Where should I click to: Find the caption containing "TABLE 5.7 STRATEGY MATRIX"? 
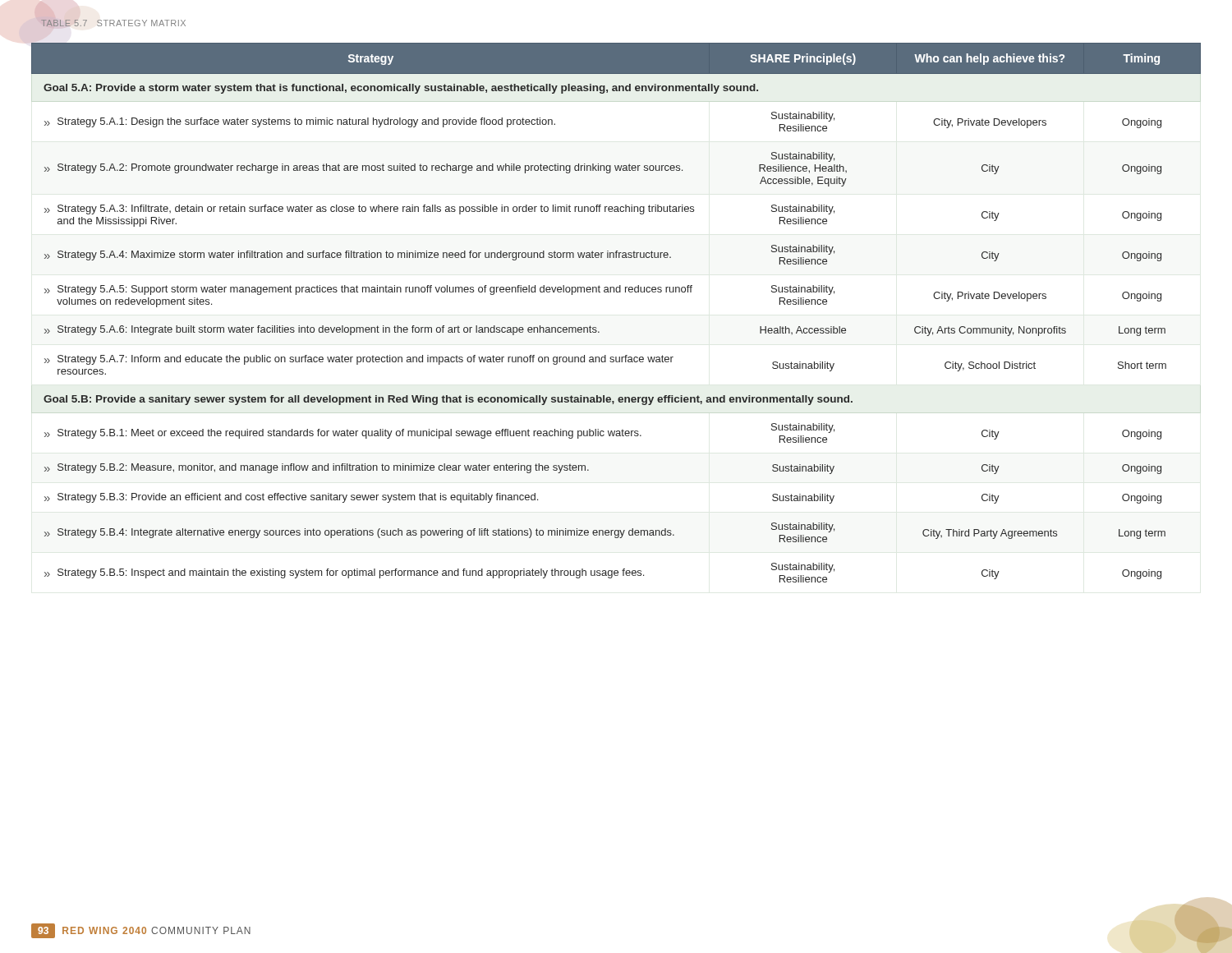pos(114,23)
